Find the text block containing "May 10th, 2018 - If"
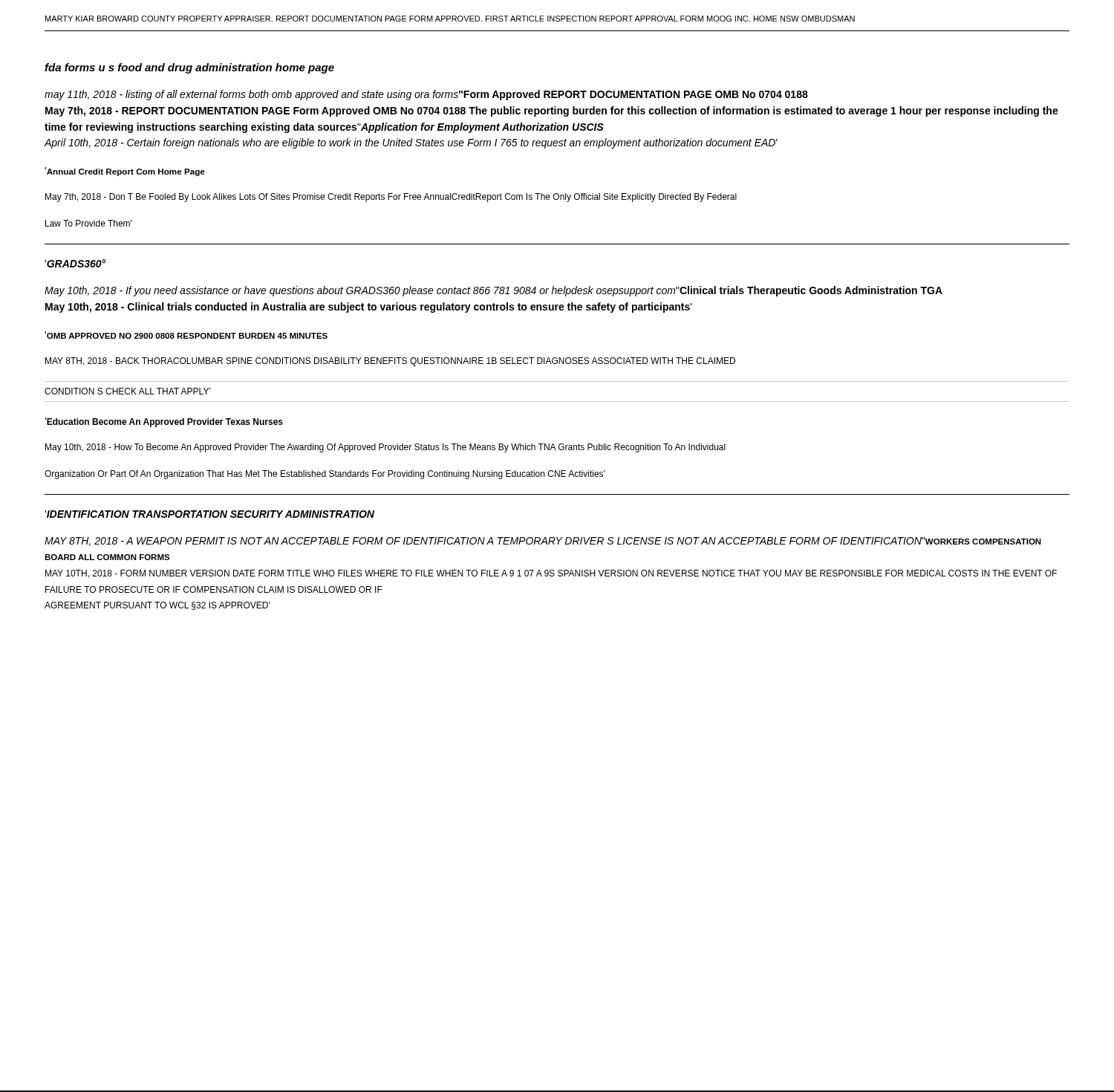 coord(494,299)
